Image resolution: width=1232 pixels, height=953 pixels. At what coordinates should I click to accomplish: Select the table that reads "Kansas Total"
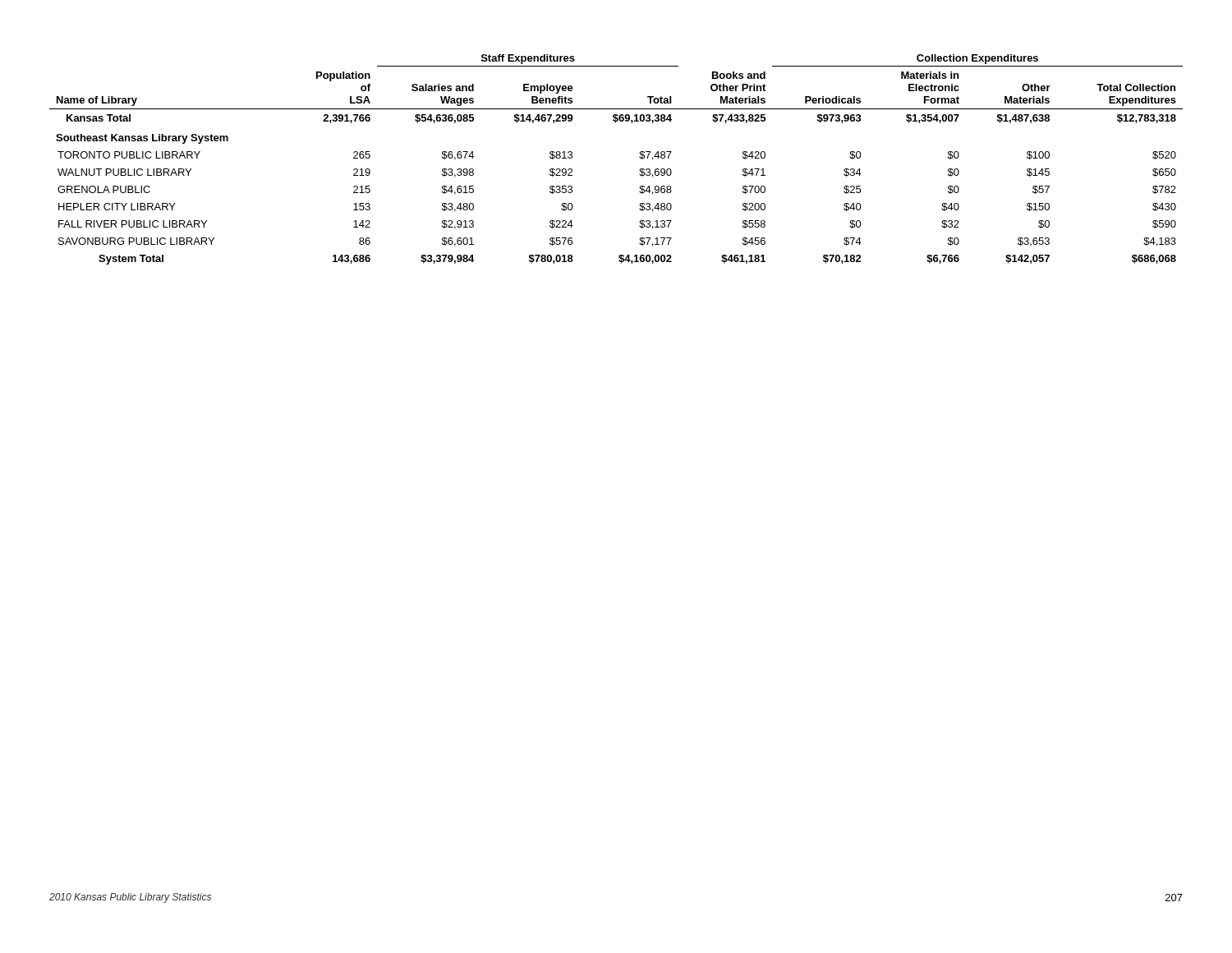click(x=616, y=158)
